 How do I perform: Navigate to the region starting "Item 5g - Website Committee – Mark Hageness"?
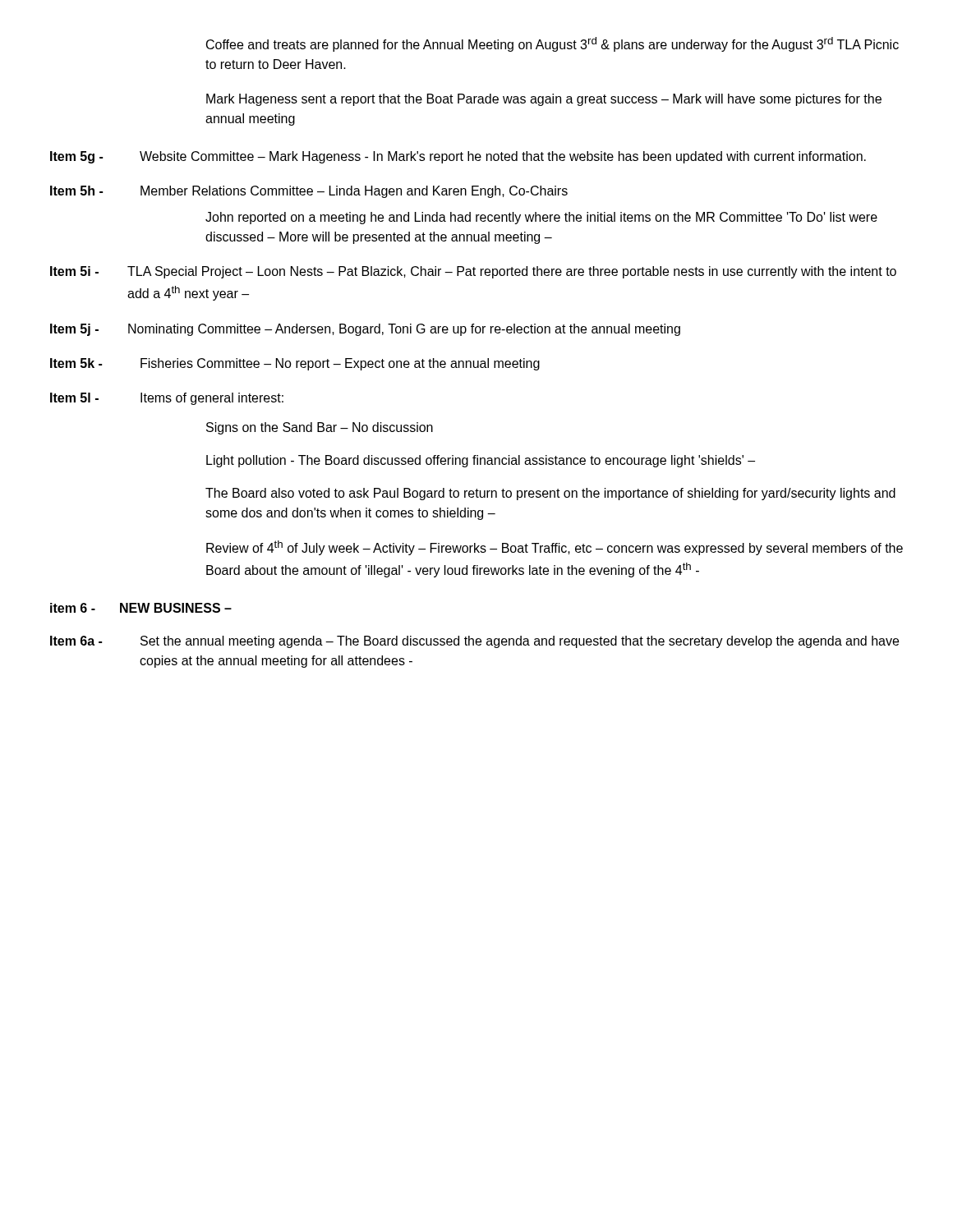(x=476, y=157)
